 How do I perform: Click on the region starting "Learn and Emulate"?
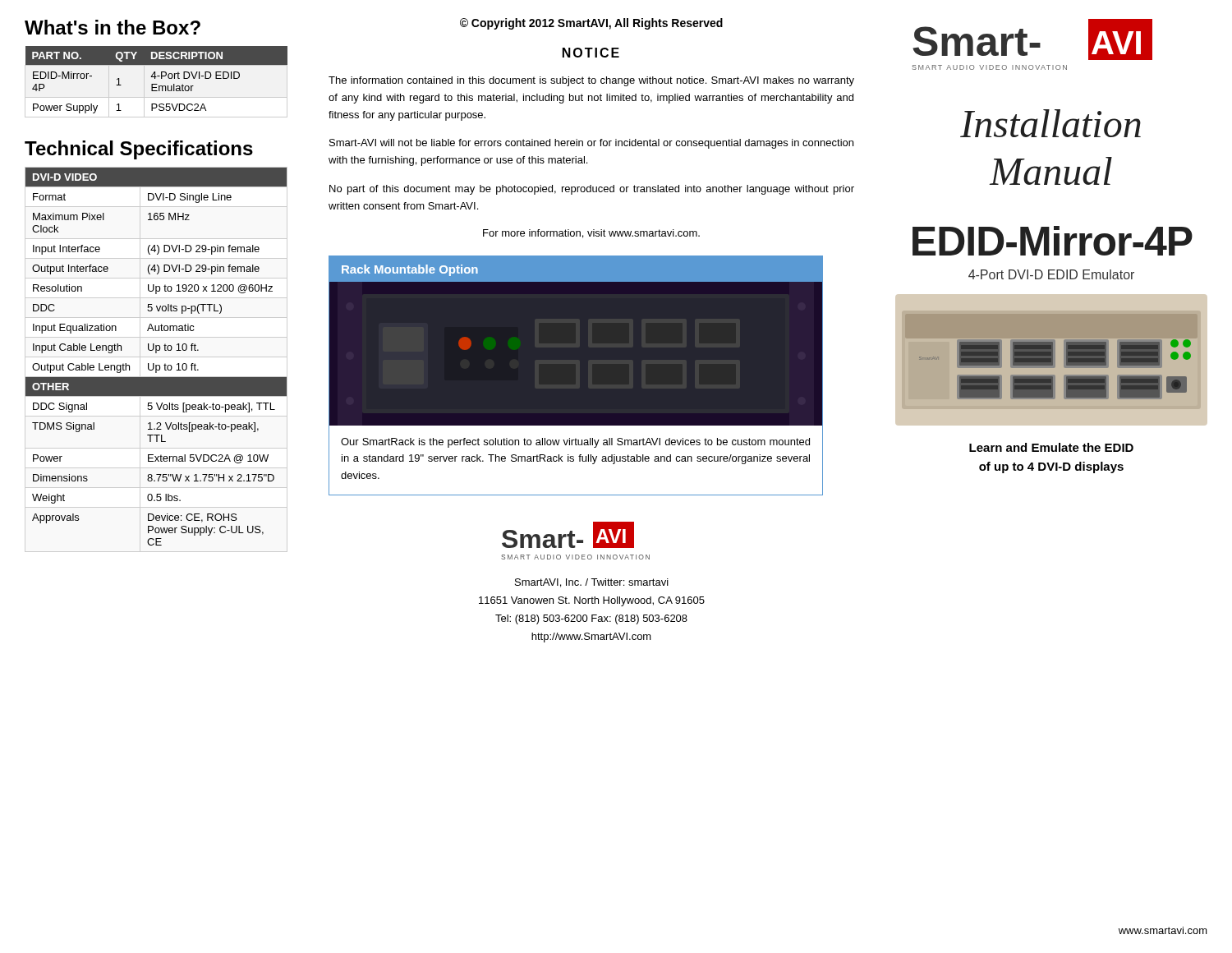point(1051,457)
